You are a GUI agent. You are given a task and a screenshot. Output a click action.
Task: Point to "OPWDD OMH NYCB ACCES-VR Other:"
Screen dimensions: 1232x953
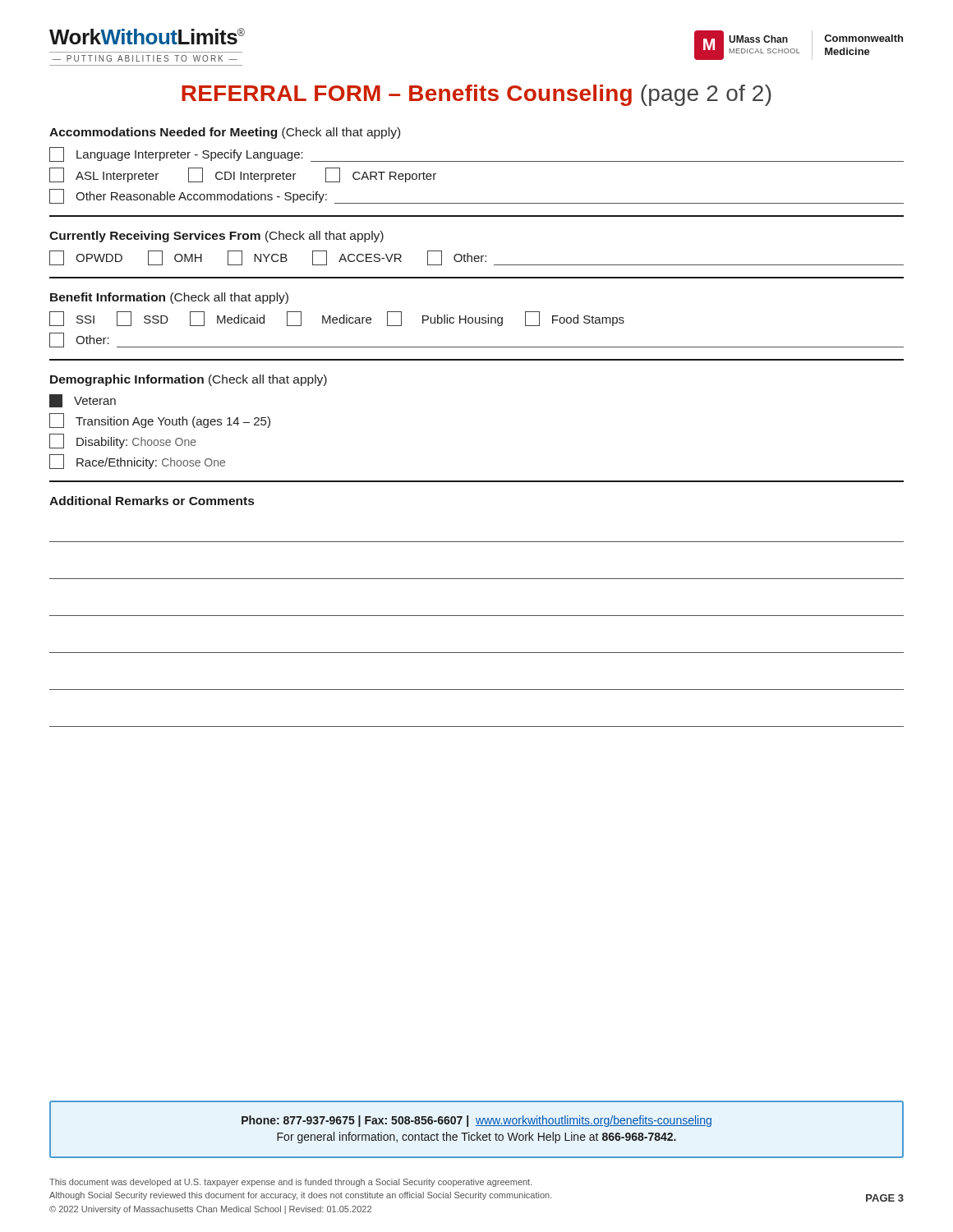[476, 257]
